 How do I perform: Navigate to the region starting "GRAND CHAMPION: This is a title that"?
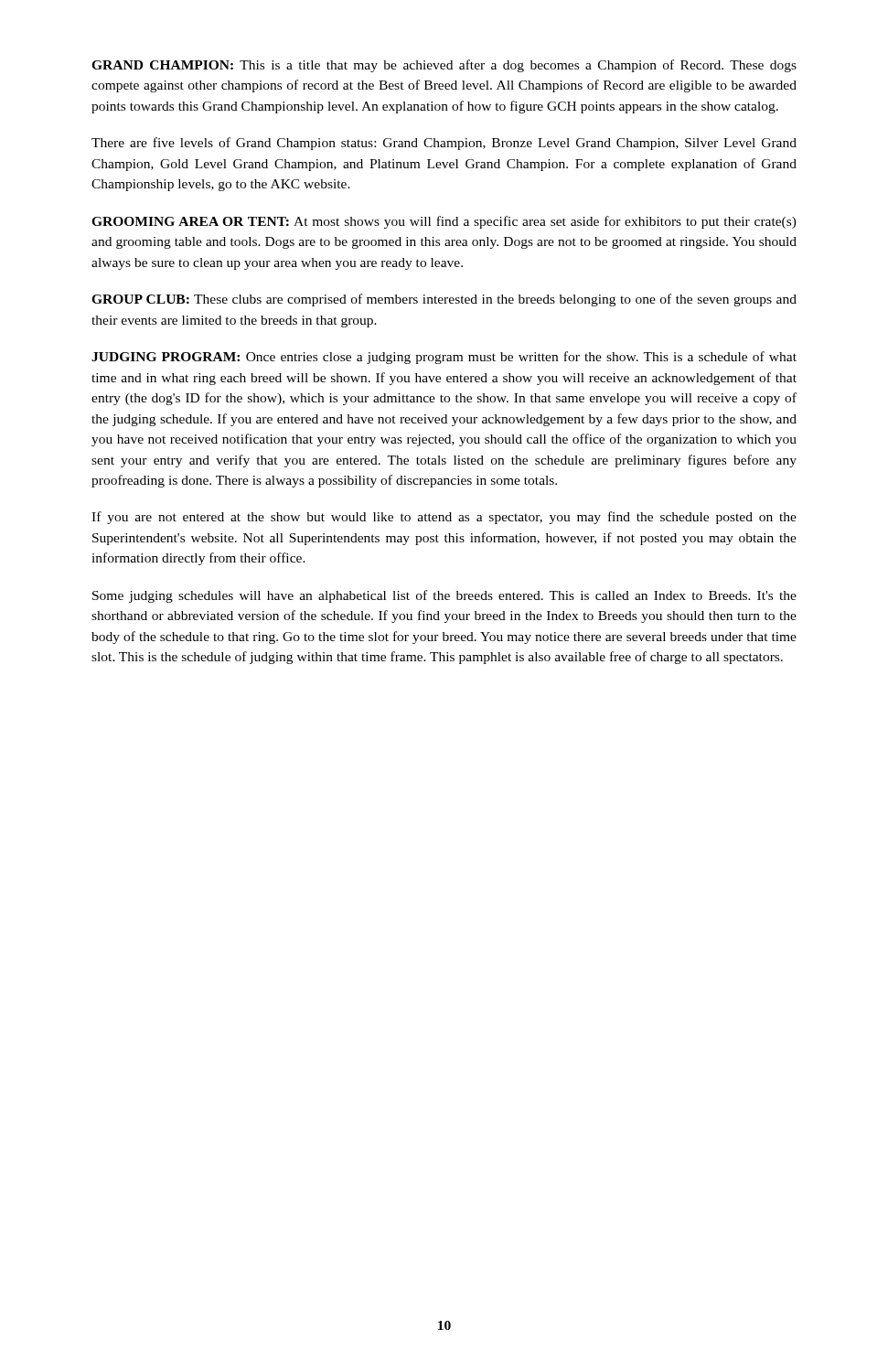pos(444,85)
